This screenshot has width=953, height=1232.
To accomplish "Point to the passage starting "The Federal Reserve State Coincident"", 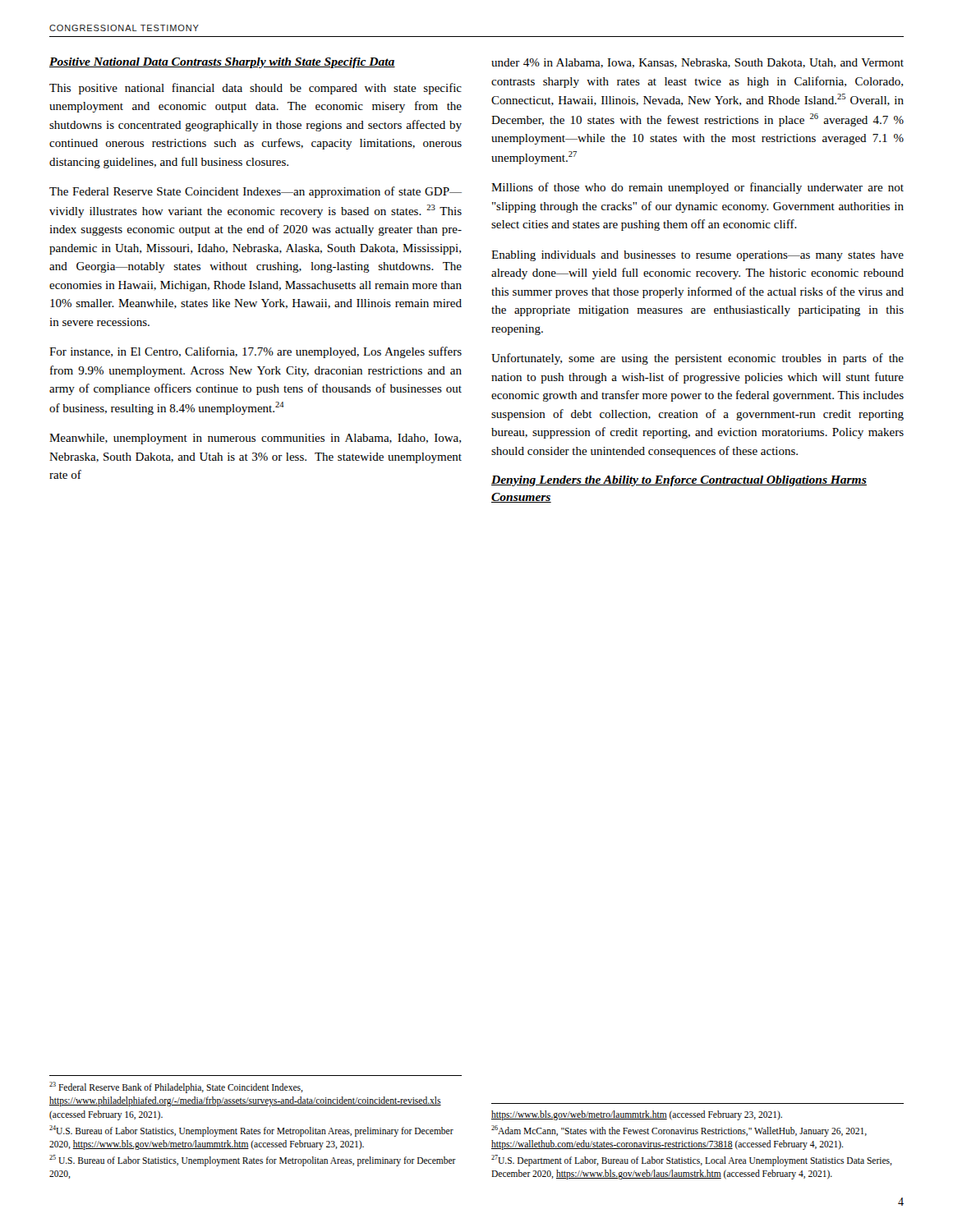I will point(255,257).
